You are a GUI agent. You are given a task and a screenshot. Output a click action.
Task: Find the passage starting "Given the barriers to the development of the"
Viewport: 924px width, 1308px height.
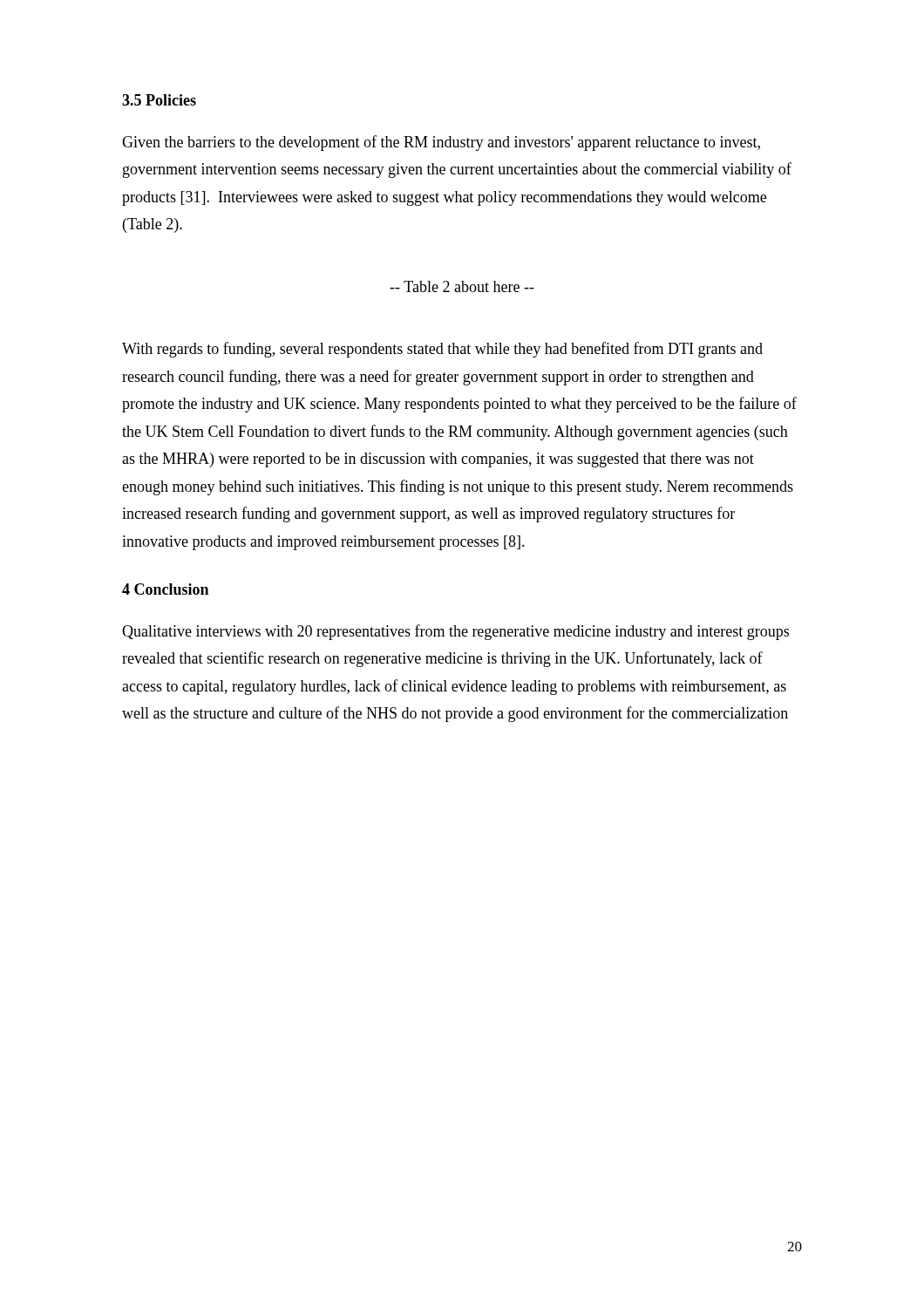point(457,183)
